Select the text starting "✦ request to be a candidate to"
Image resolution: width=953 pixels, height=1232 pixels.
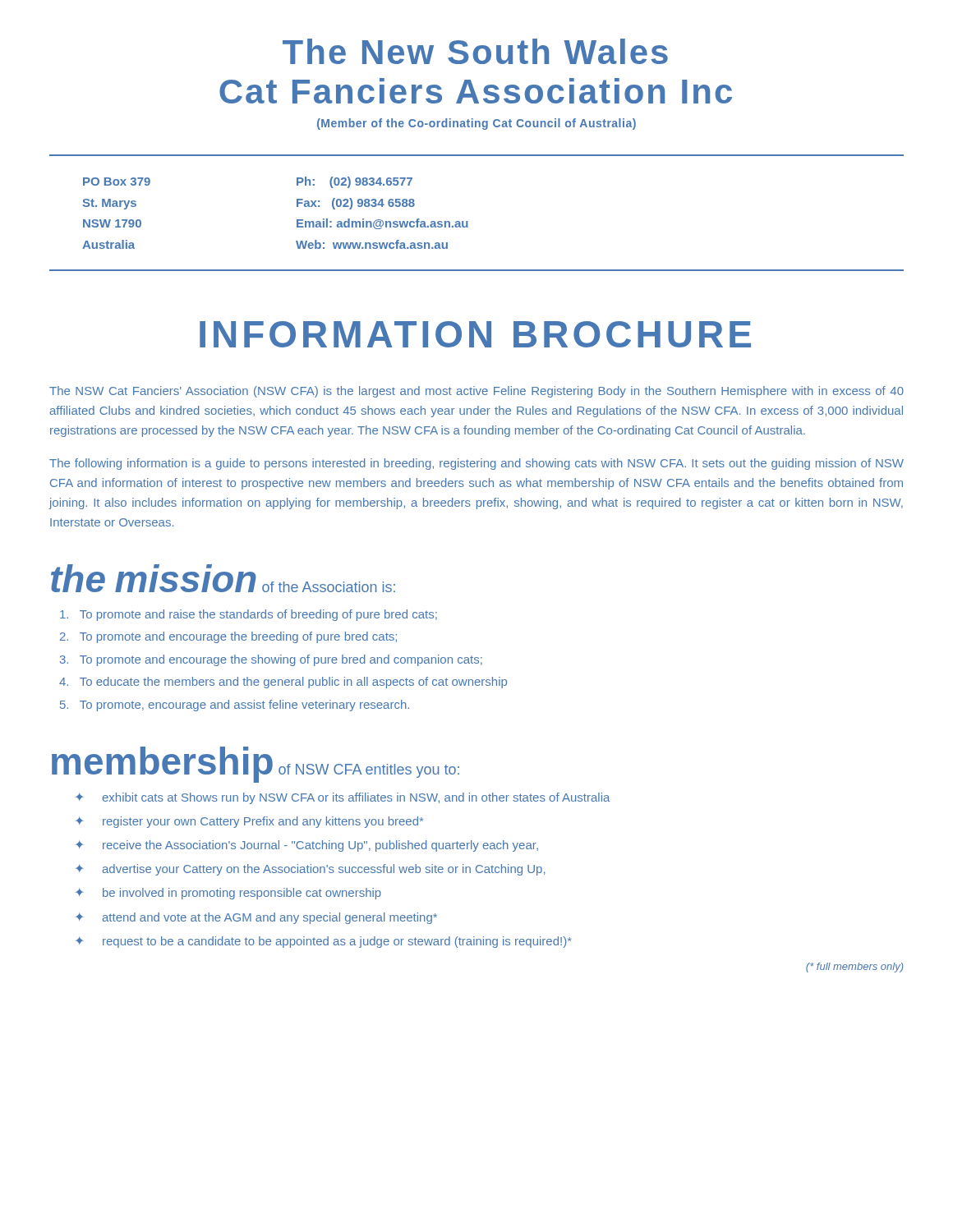[x=323, y=941]
